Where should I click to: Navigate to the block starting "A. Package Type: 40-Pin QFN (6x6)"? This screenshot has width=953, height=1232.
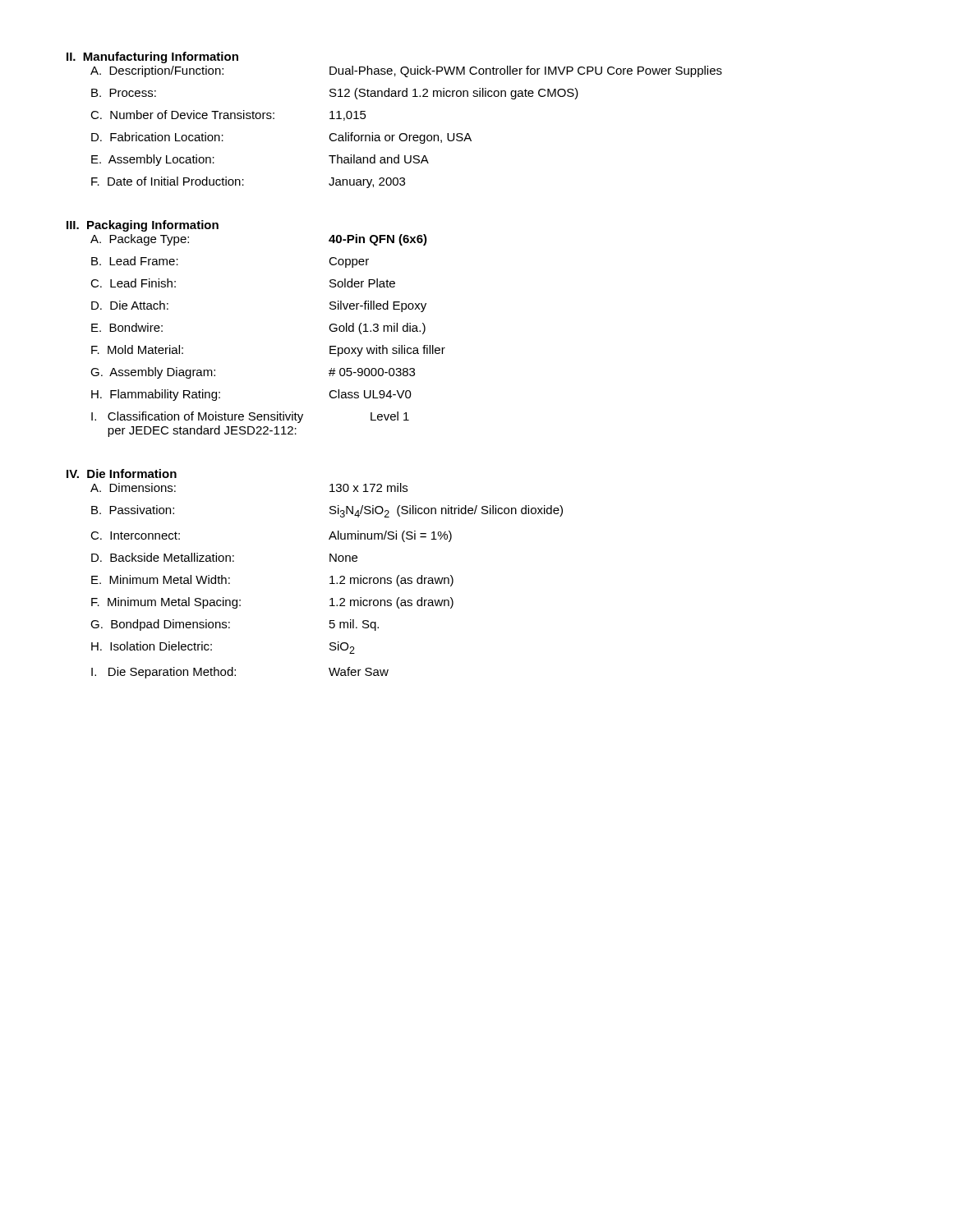coord(137,240)
